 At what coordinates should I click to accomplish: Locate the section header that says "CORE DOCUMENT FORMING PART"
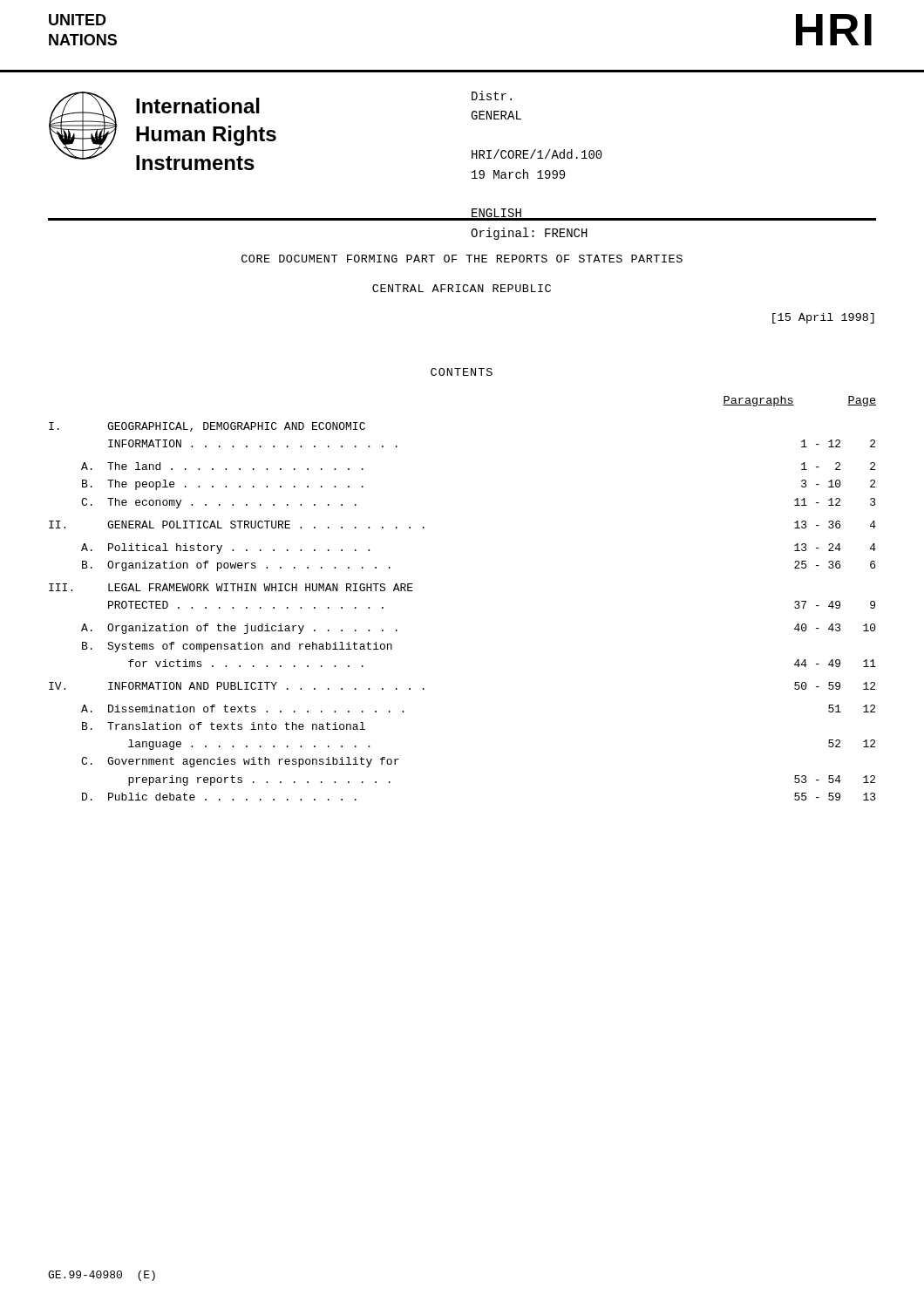point(462,259)
